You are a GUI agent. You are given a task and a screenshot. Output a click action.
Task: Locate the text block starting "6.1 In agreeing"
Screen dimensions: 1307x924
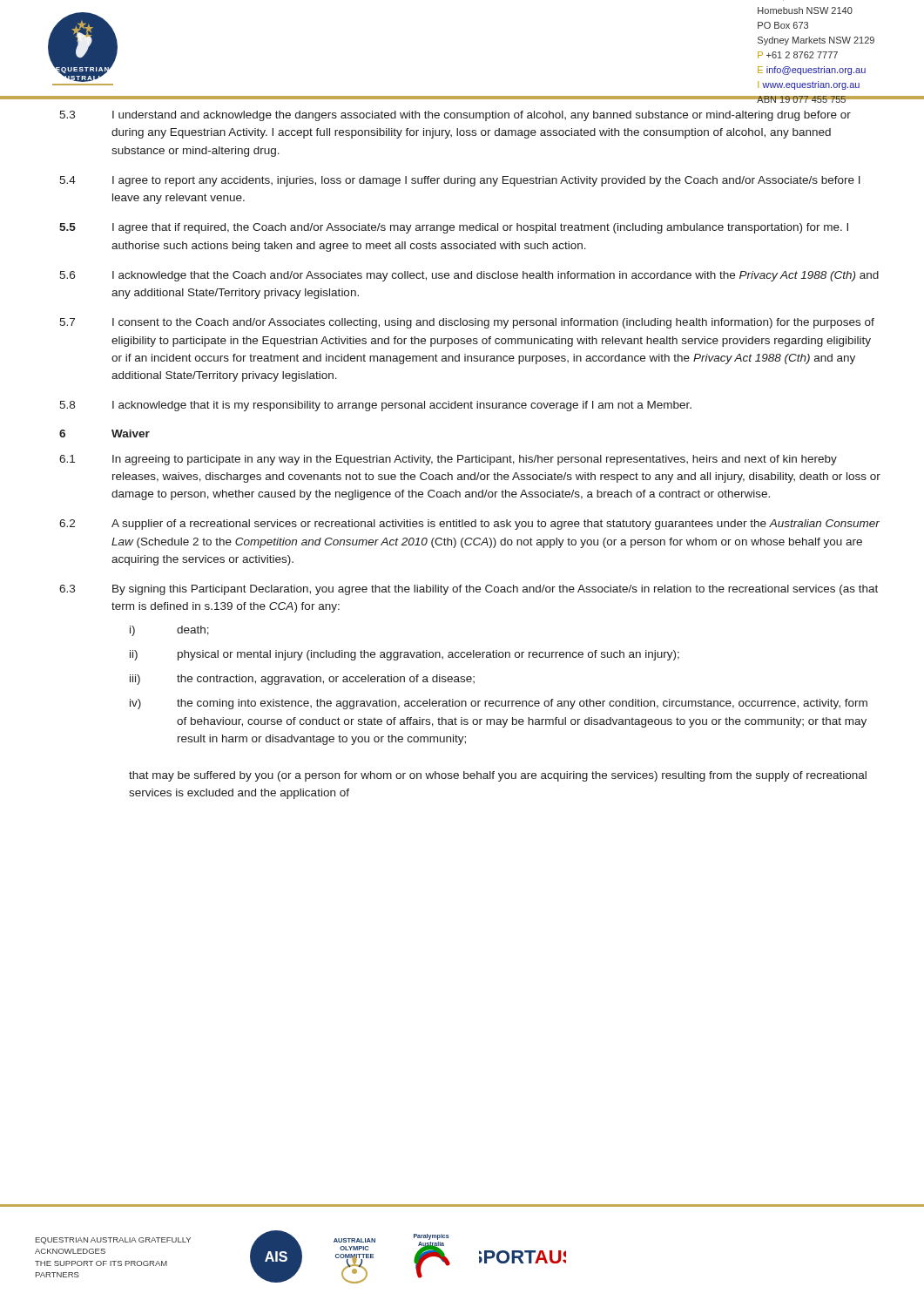point(470,476)
